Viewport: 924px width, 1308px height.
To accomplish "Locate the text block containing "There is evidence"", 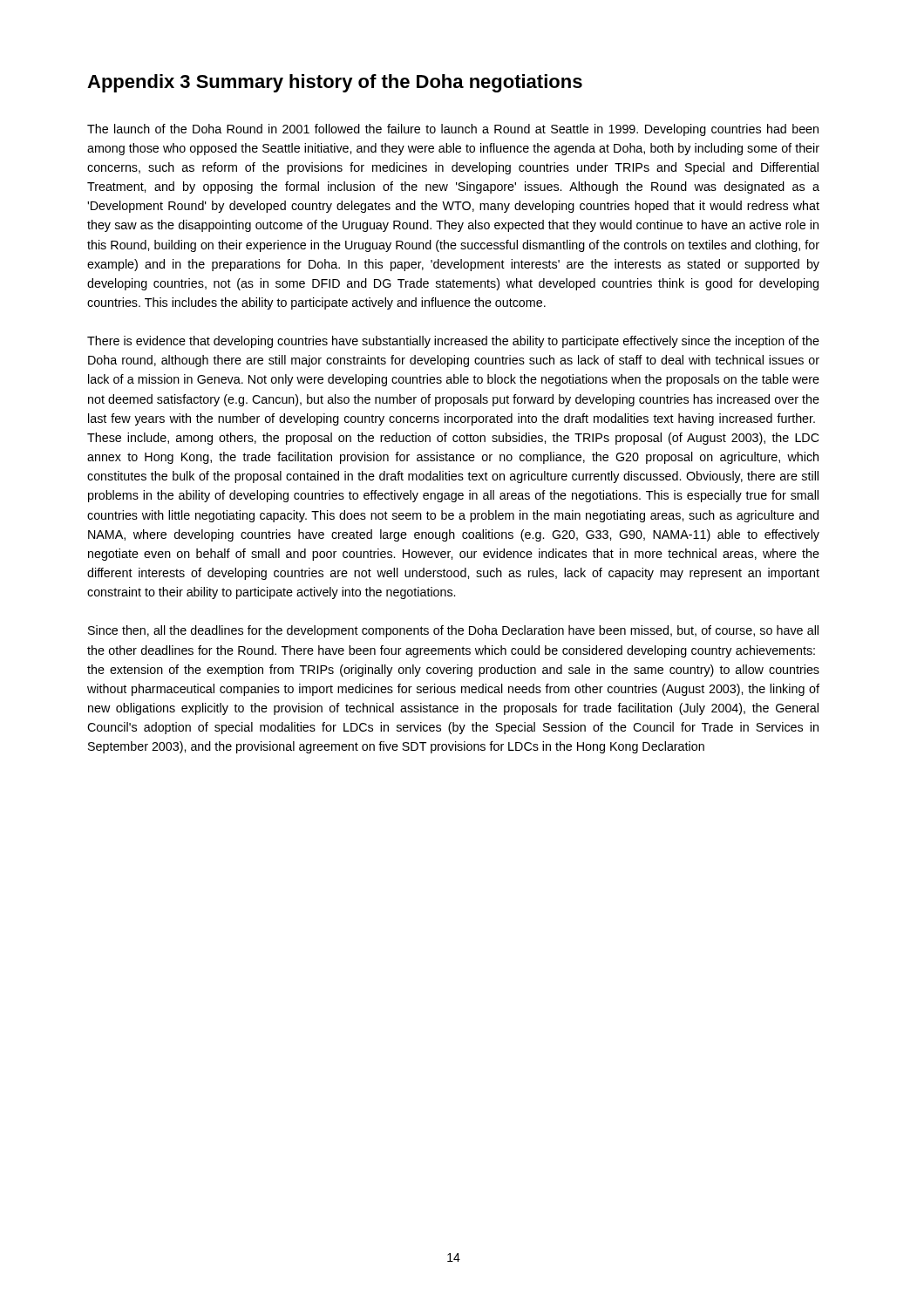I will (453, 467).
